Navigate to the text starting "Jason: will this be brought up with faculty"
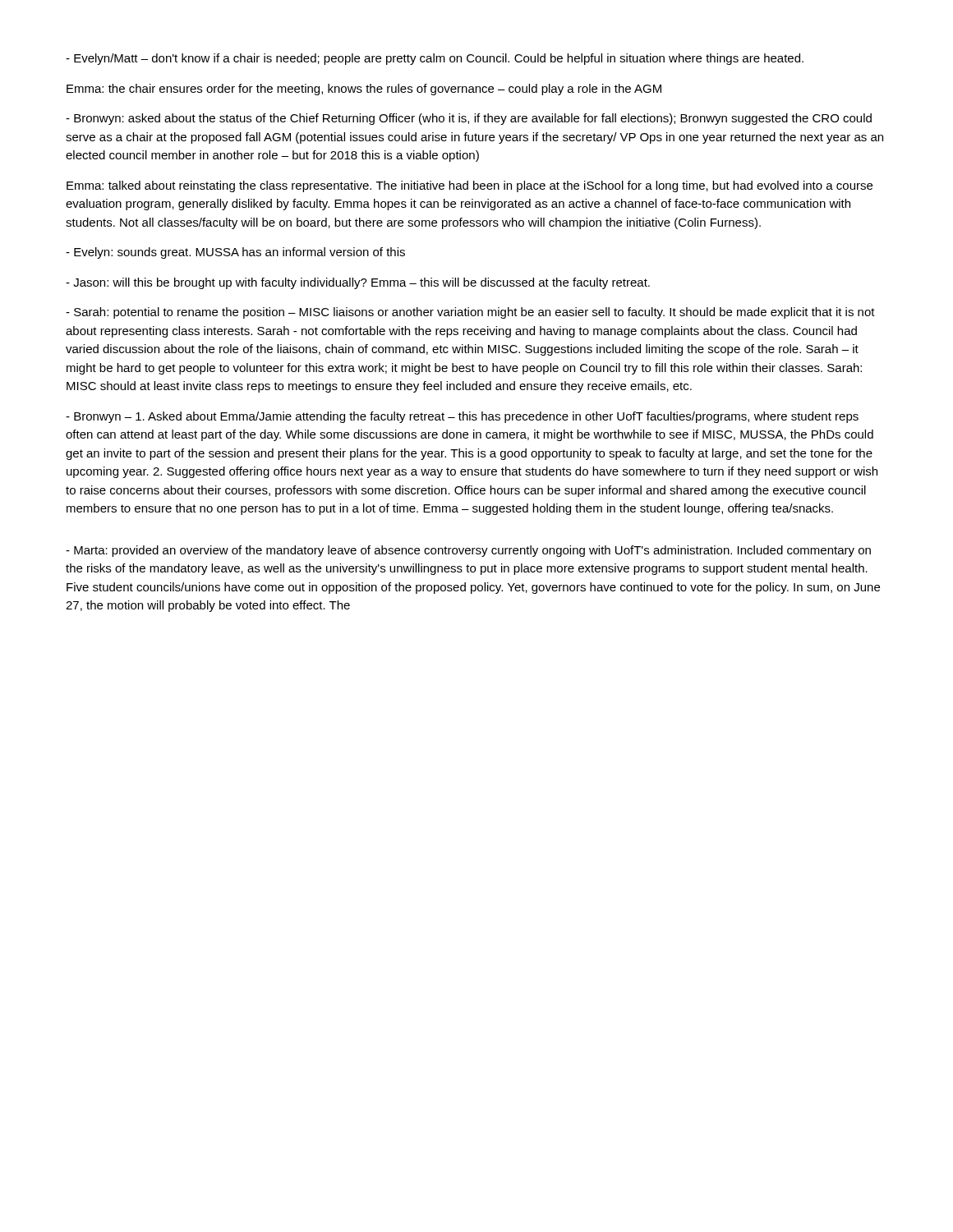Screen dimensions: 1232x953 (358, 282)
